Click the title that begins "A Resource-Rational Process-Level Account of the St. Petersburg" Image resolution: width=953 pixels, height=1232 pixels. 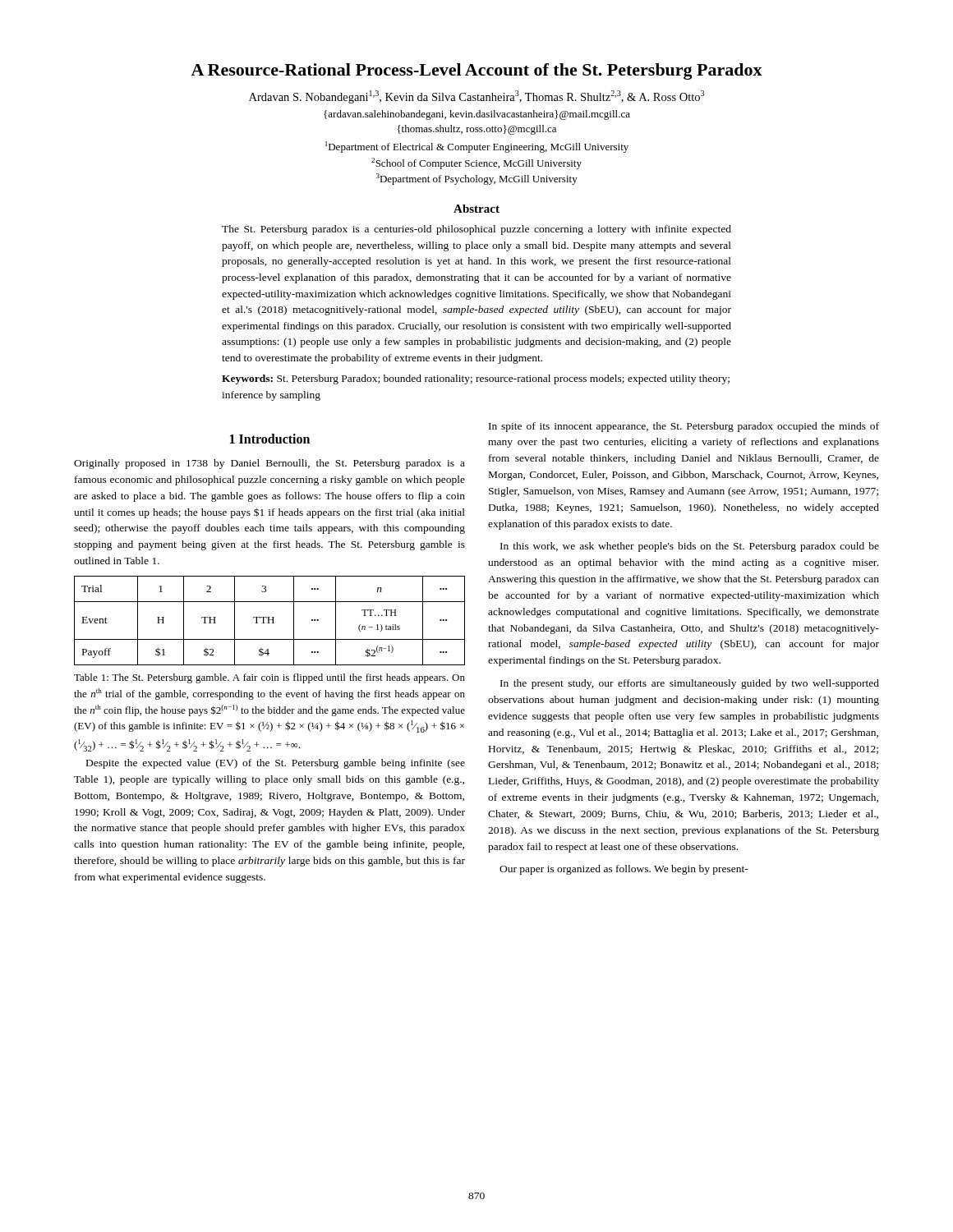(476, 70)
